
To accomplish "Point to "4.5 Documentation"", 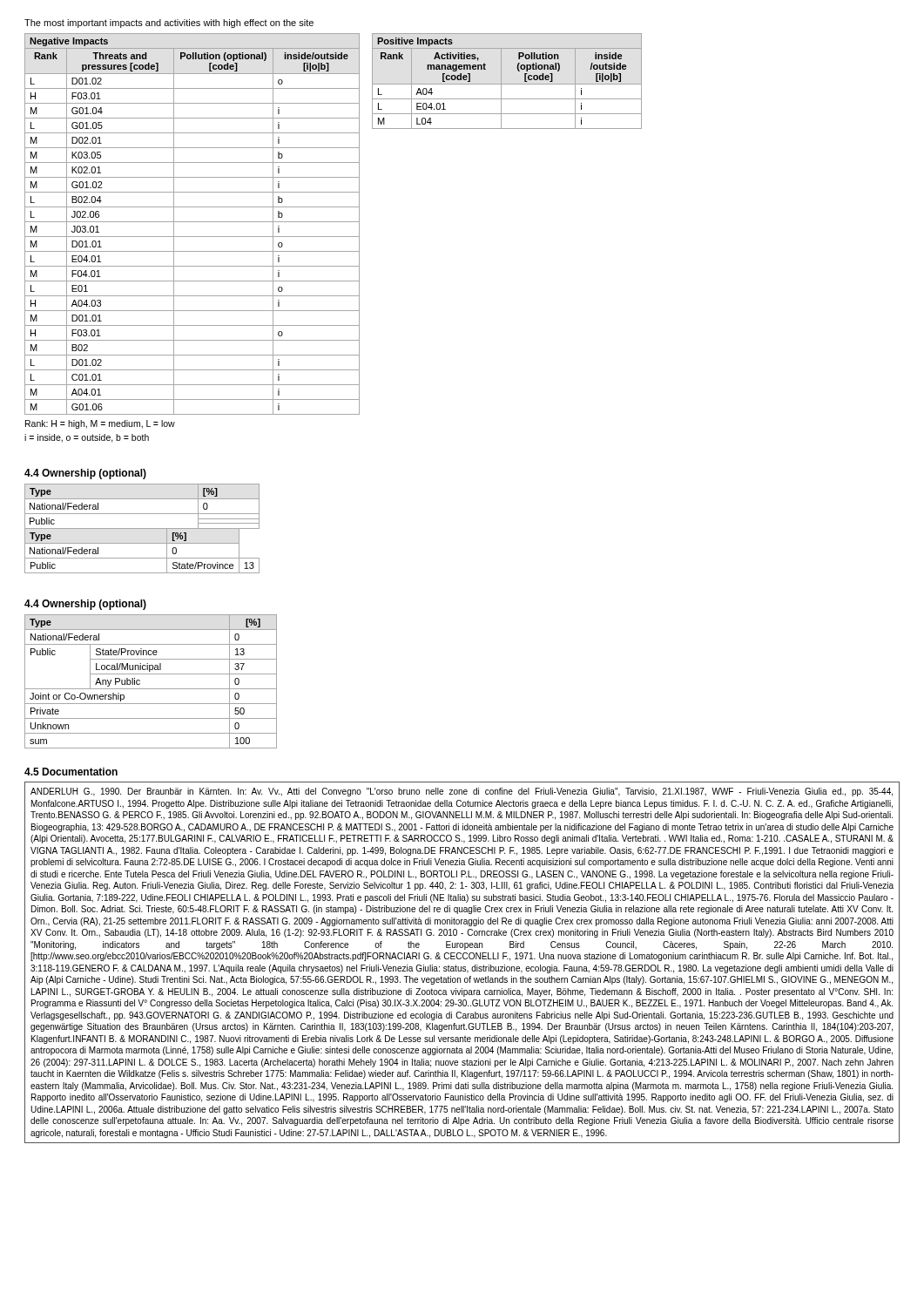I will point(71,772).
